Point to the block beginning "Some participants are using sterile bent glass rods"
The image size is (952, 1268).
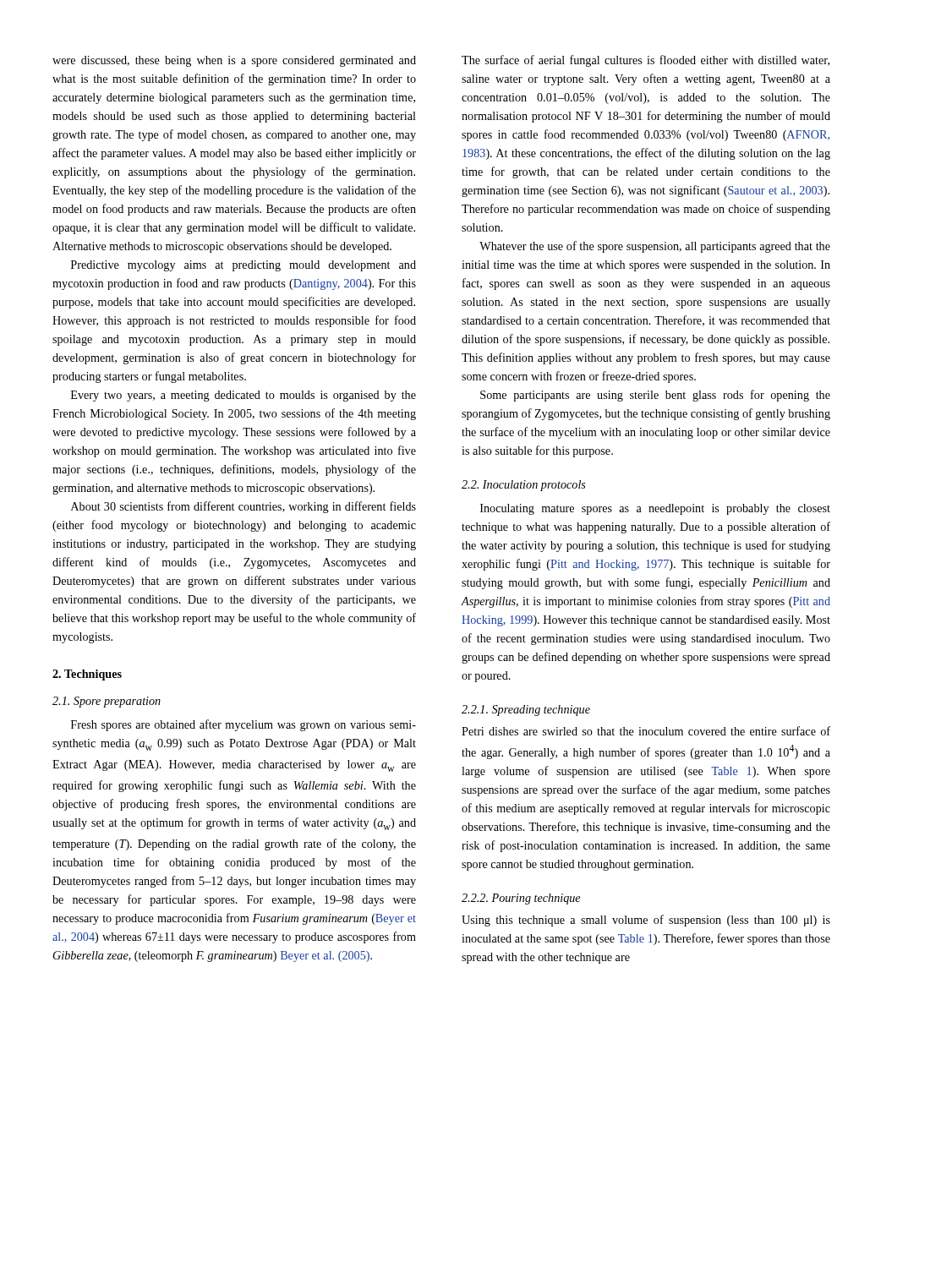[x=646, y=423]
